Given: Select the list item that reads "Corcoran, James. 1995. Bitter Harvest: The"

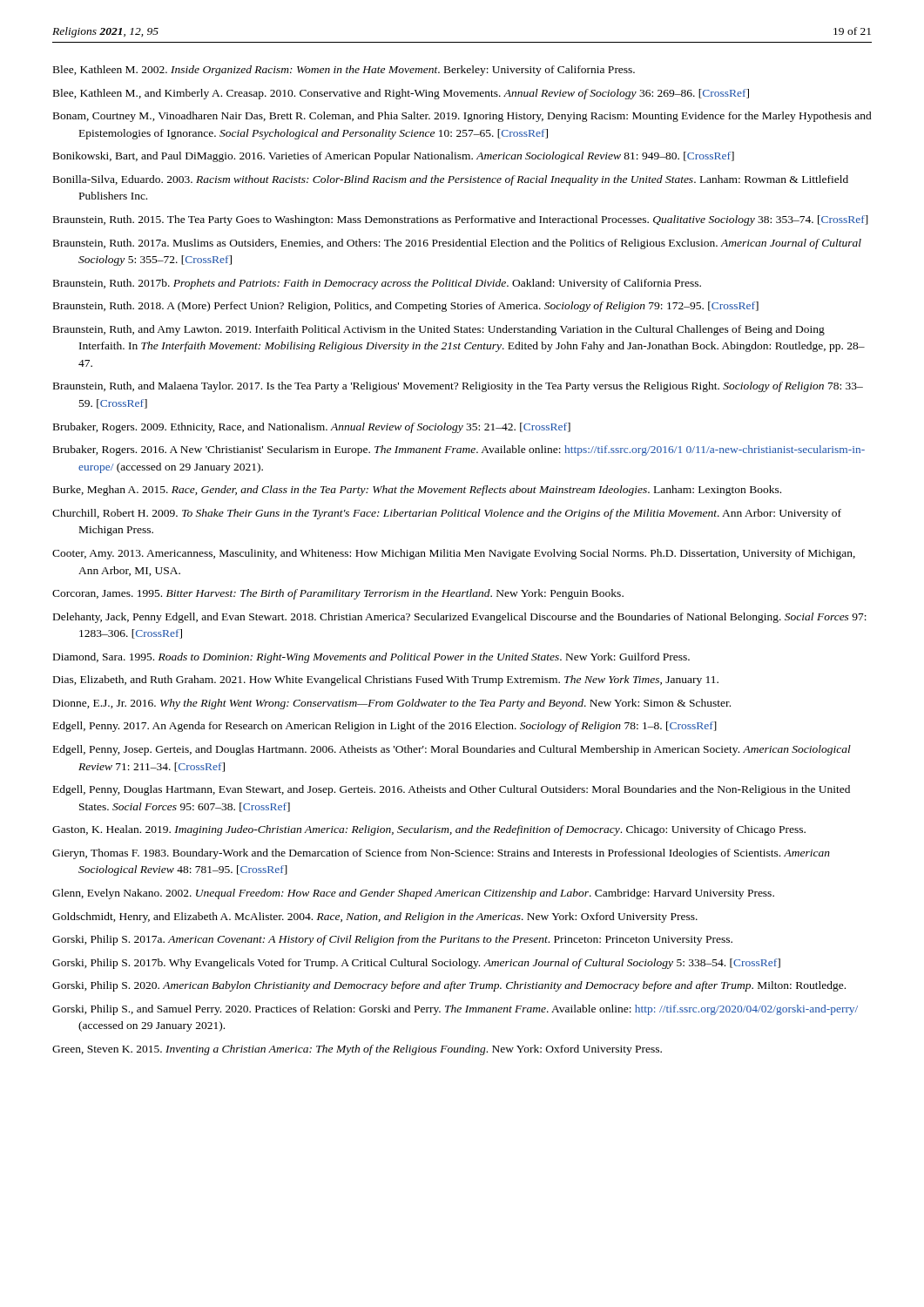Looking at the screenshot, I should 338,593.
